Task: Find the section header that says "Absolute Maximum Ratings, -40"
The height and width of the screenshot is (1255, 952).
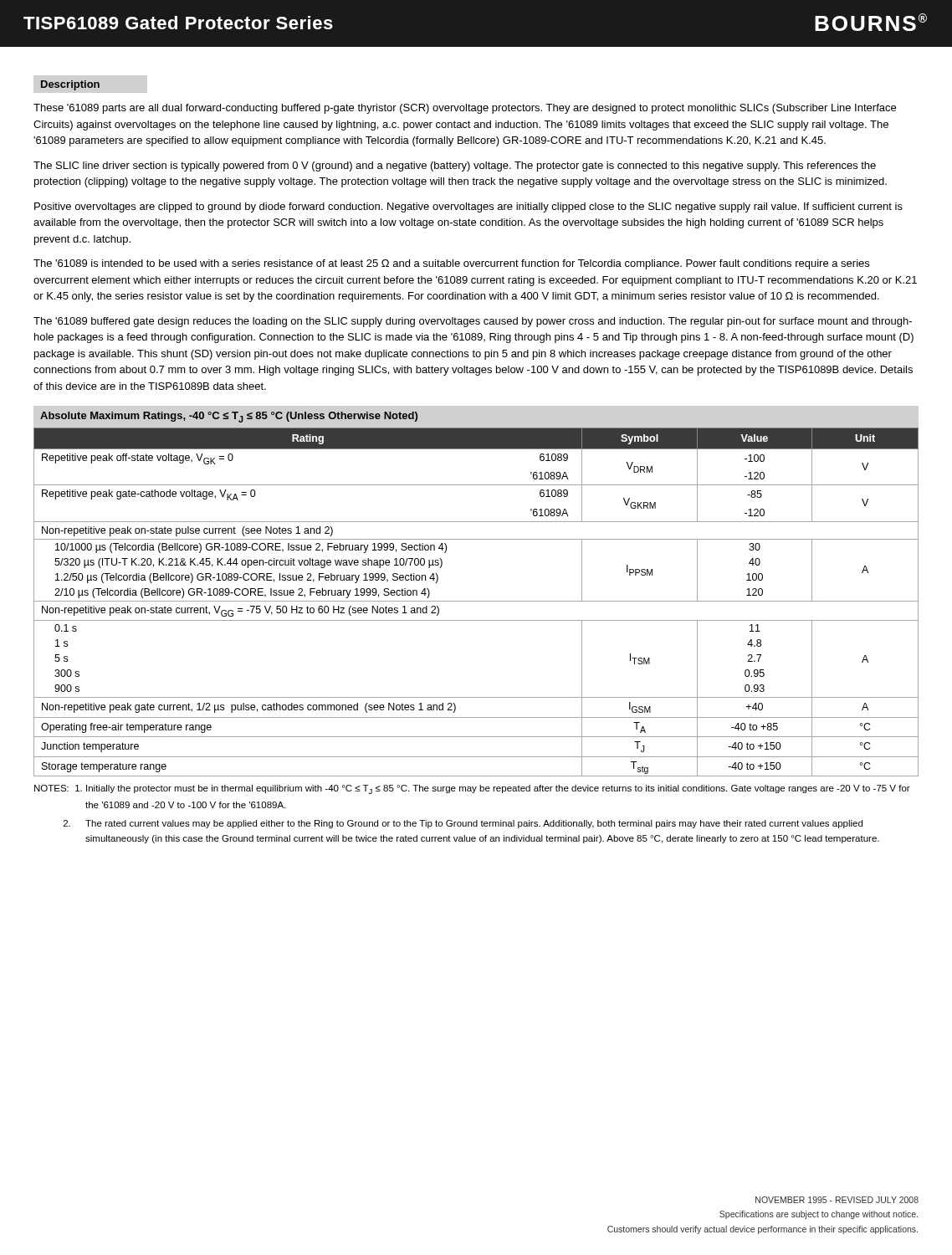Action: [229, 416]
